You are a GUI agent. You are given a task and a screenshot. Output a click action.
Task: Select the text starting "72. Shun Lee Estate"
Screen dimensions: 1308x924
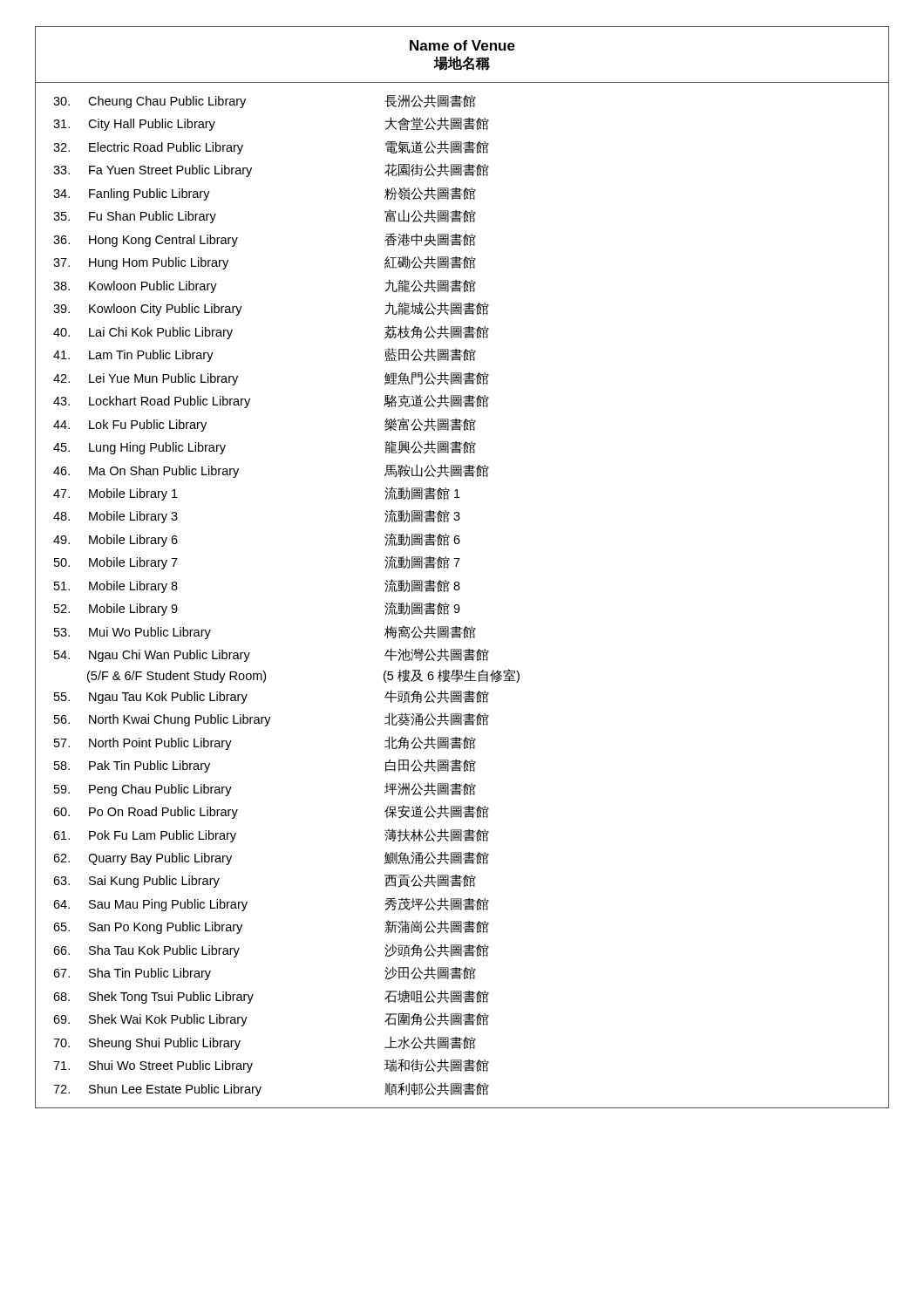(462, 1089)
